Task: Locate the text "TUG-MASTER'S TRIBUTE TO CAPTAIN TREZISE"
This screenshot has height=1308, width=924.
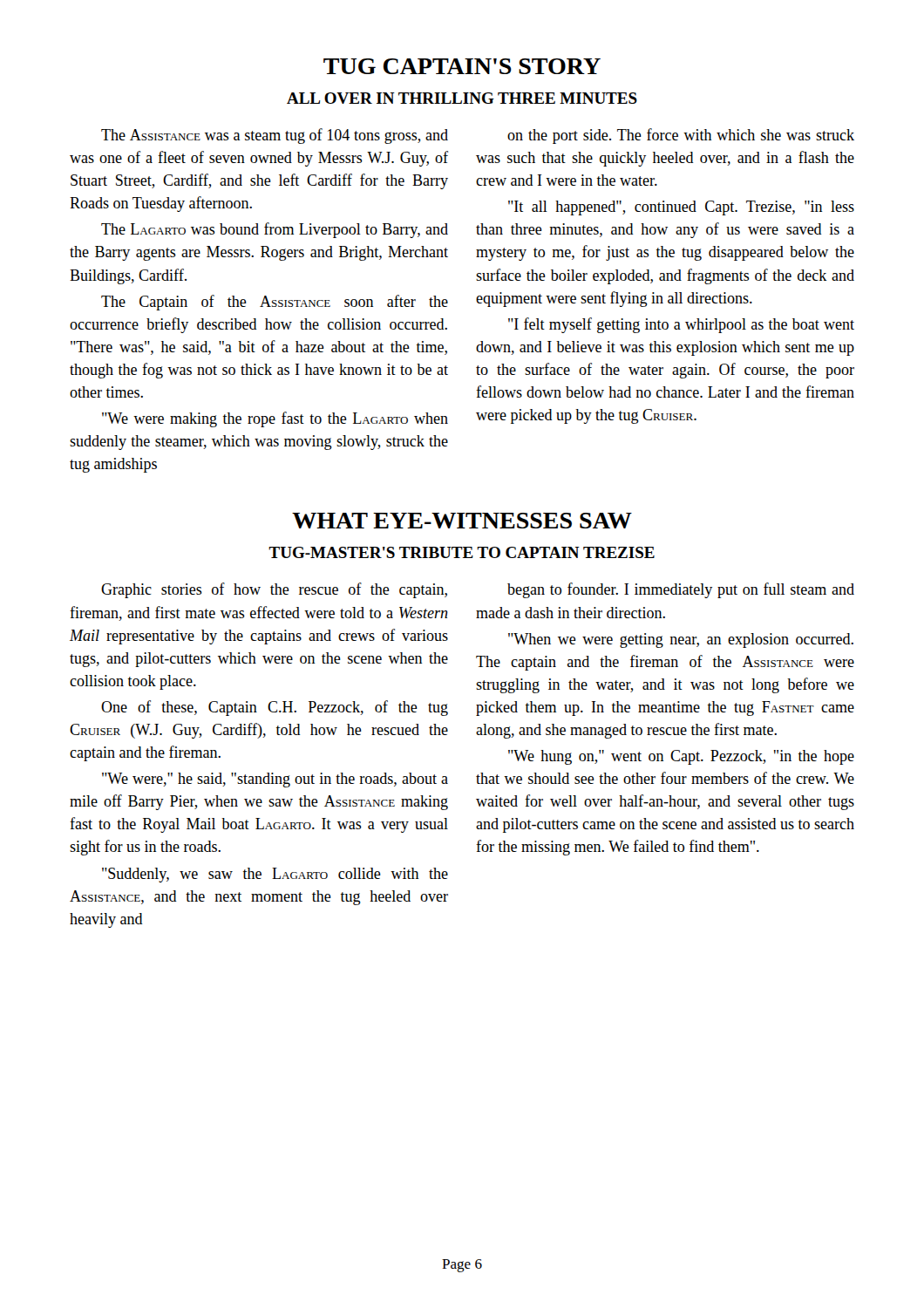Action: (462, 553)
